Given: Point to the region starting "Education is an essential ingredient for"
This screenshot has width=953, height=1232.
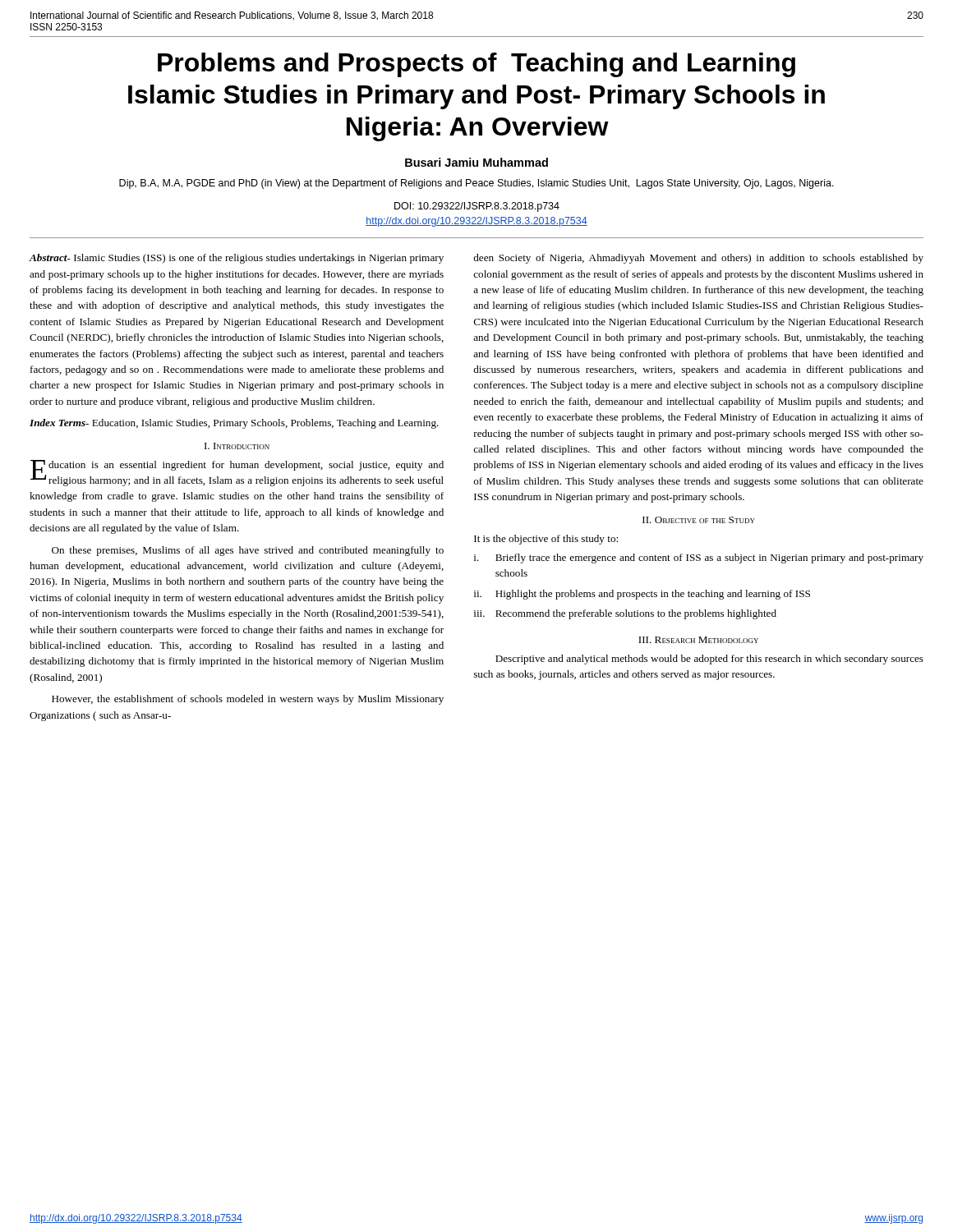Looking at the screenshot, I should [x=237, y=496].
